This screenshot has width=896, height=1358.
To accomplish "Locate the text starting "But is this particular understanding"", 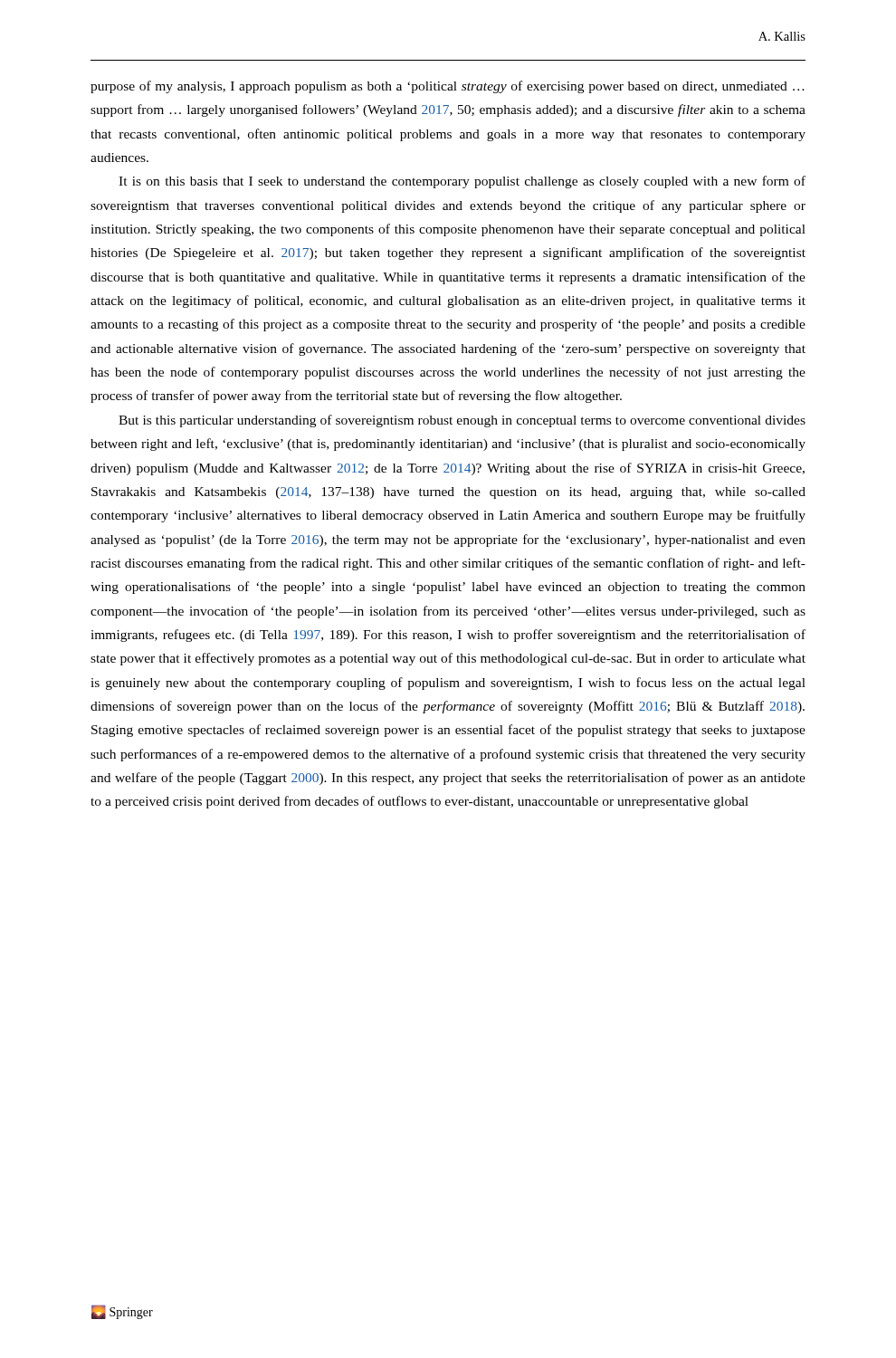I will tap(448, 611).
